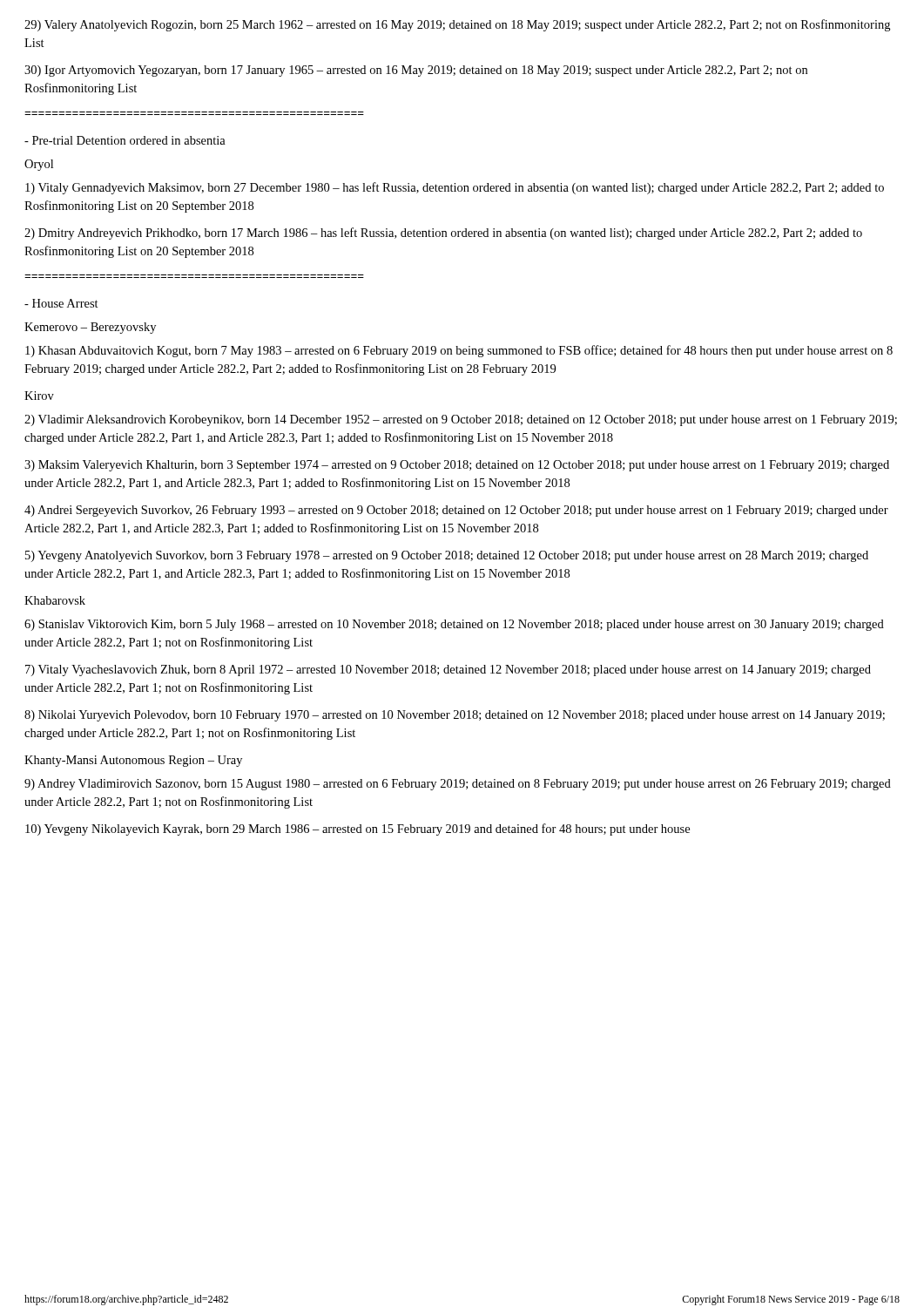Viewport: 924px width, 1307px height.
Task: Find the section header that says "Khanty-Mansi Autonomous Region – Uray"
Action: (133, 760)
